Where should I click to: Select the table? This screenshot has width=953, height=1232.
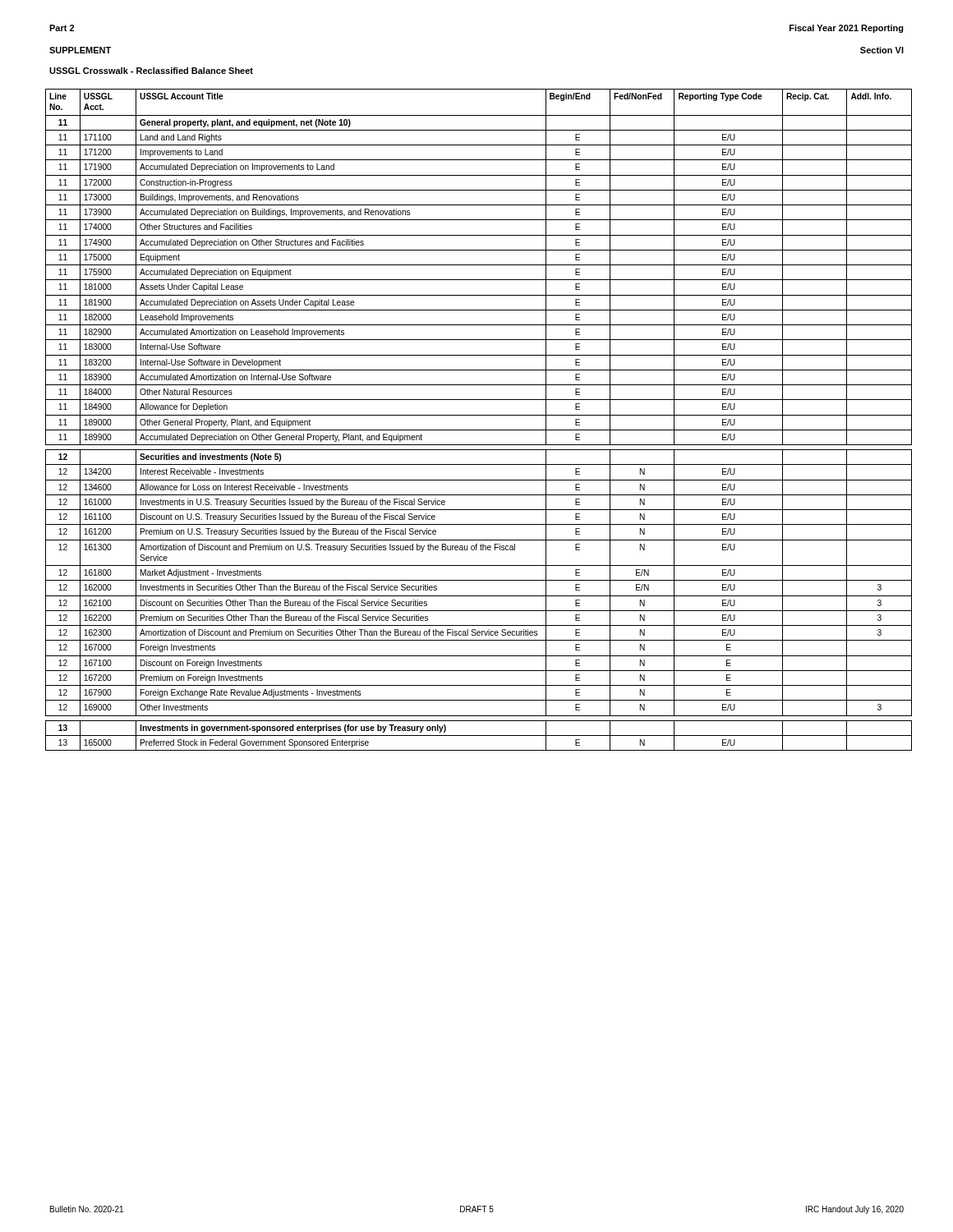(x=479, y=420)
